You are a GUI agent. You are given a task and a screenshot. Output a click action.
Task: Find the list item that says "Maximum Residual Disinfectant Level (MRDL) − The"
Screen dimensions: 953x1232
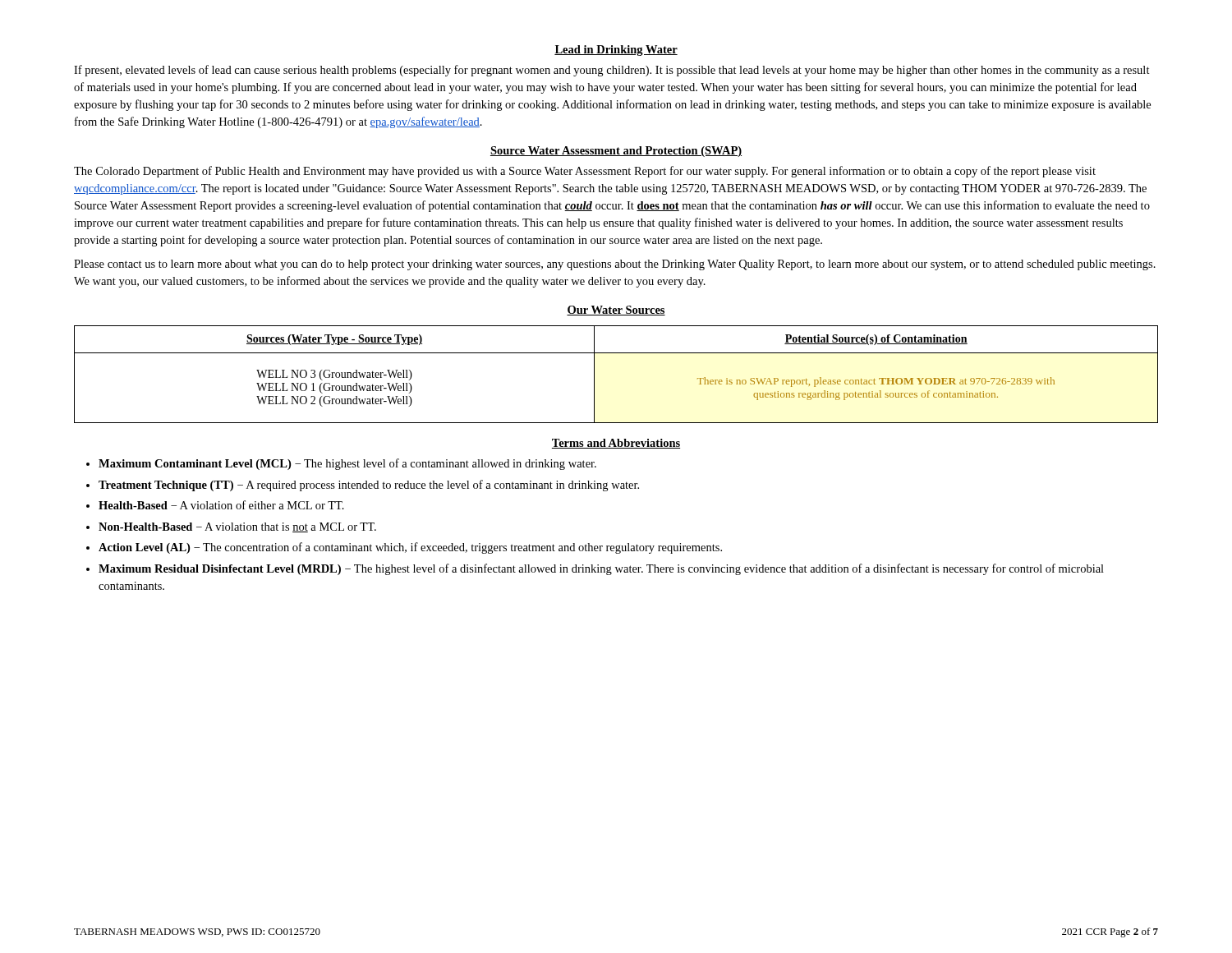click(601, 577)
